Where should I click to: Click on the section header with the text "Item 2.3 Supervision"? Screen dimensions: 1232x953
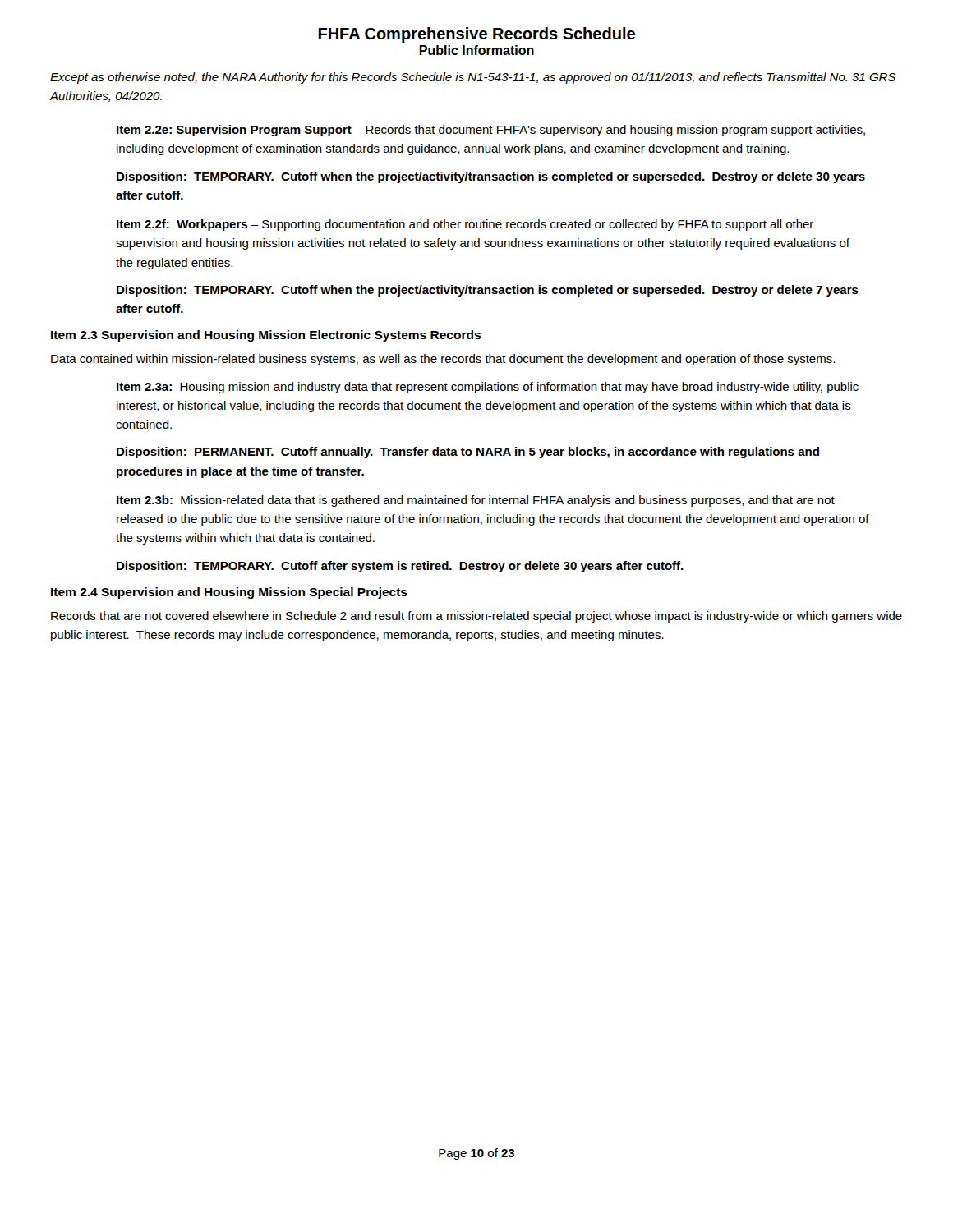point(266,335)
